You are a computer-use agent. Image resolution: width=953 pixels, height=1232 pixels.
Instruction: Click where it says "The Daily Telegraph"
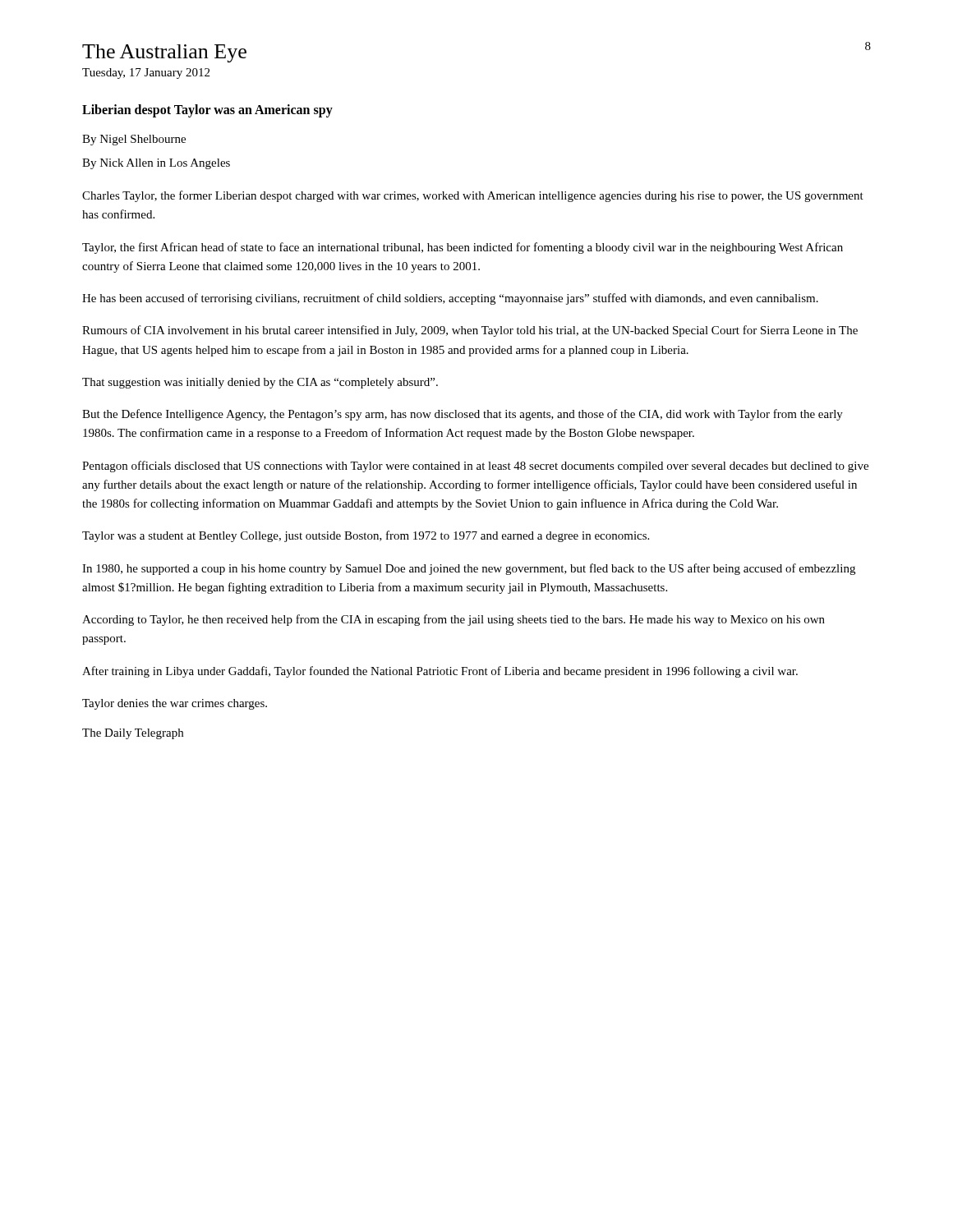133,733
